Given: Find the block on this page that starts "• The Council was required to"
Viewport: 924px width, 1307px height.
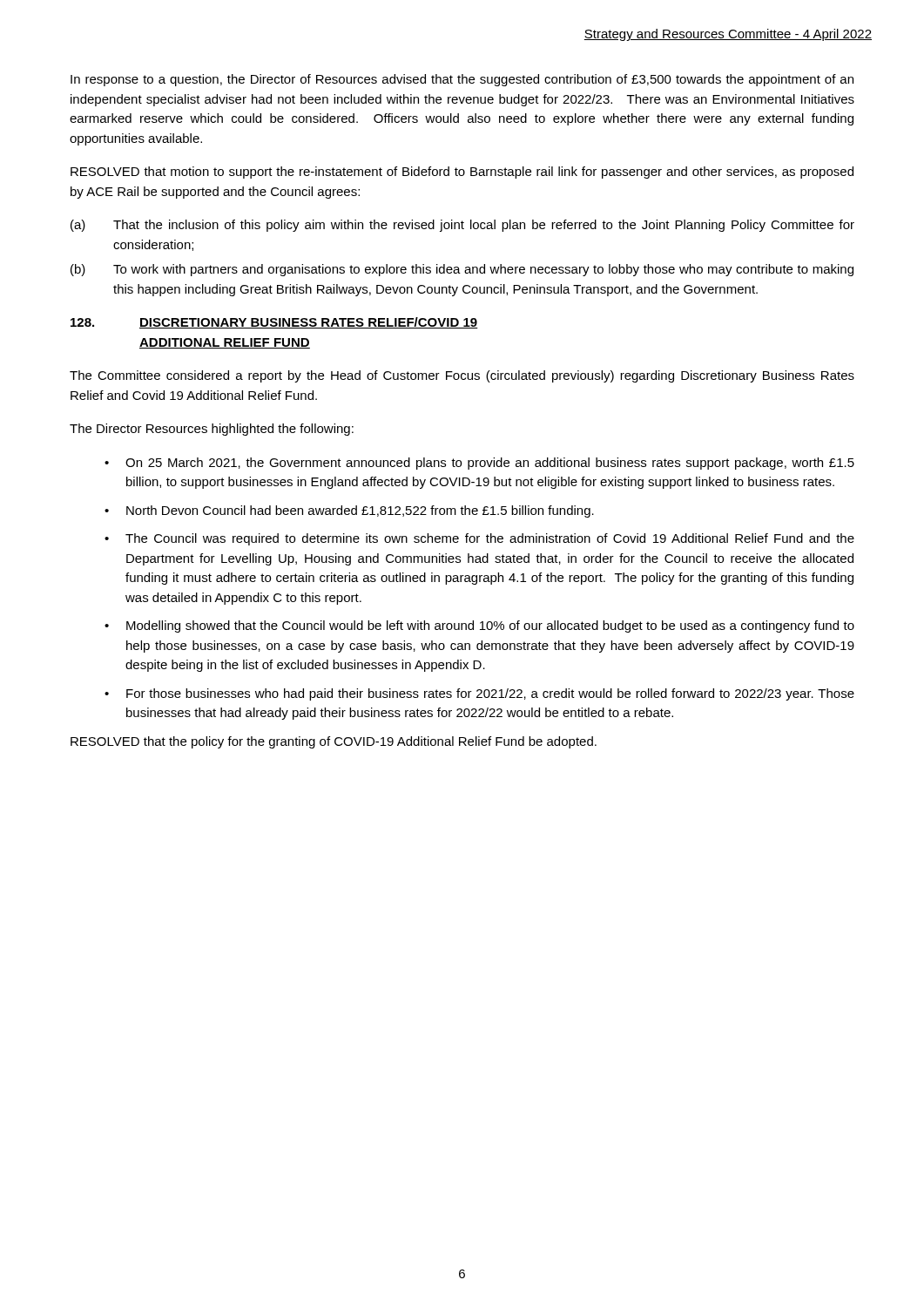Looking at the screenshot, I should click(x=479, y=568).
